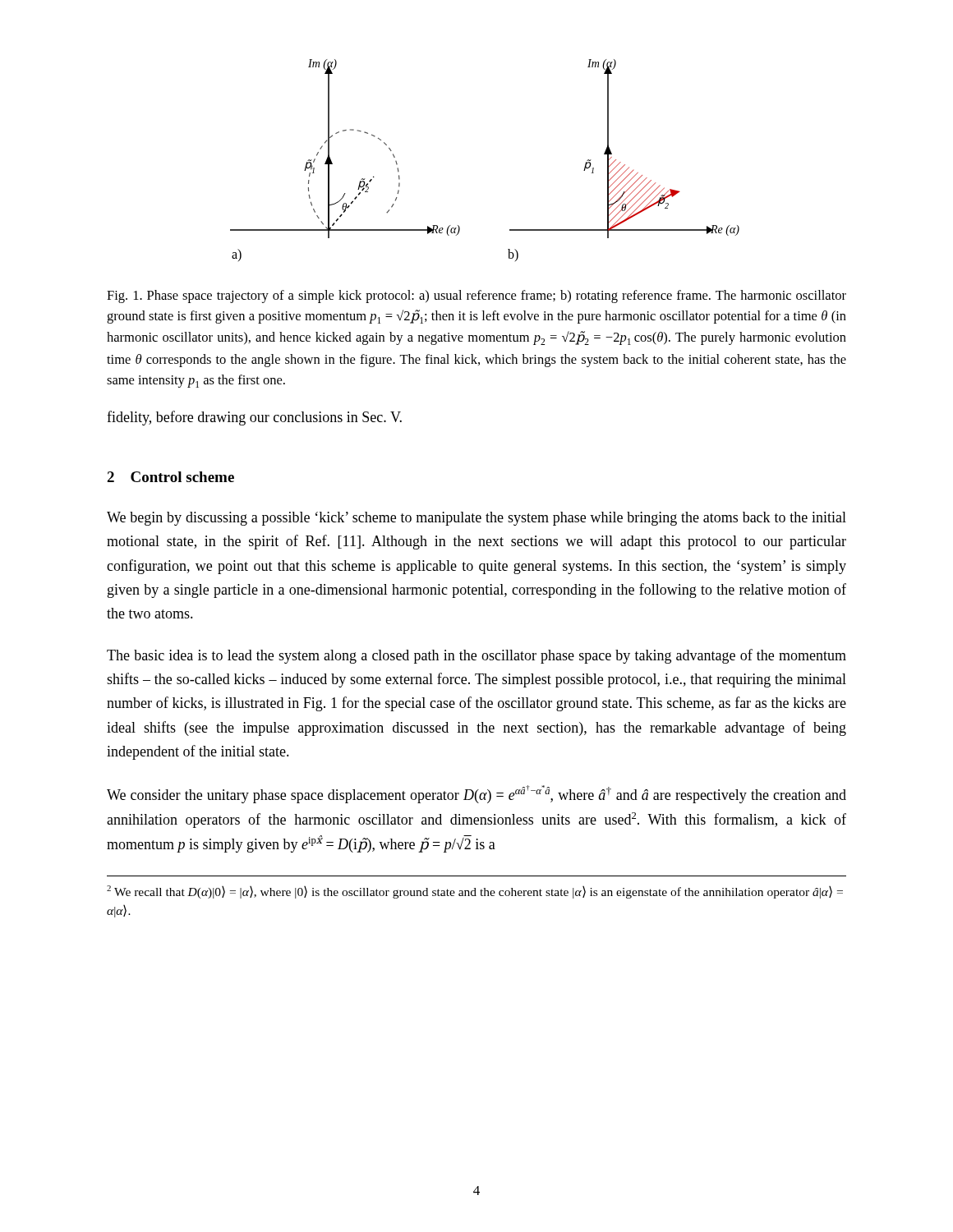Navigate to the passage starting "fidelity, before drawing our conclusions"

coord(255,418)
